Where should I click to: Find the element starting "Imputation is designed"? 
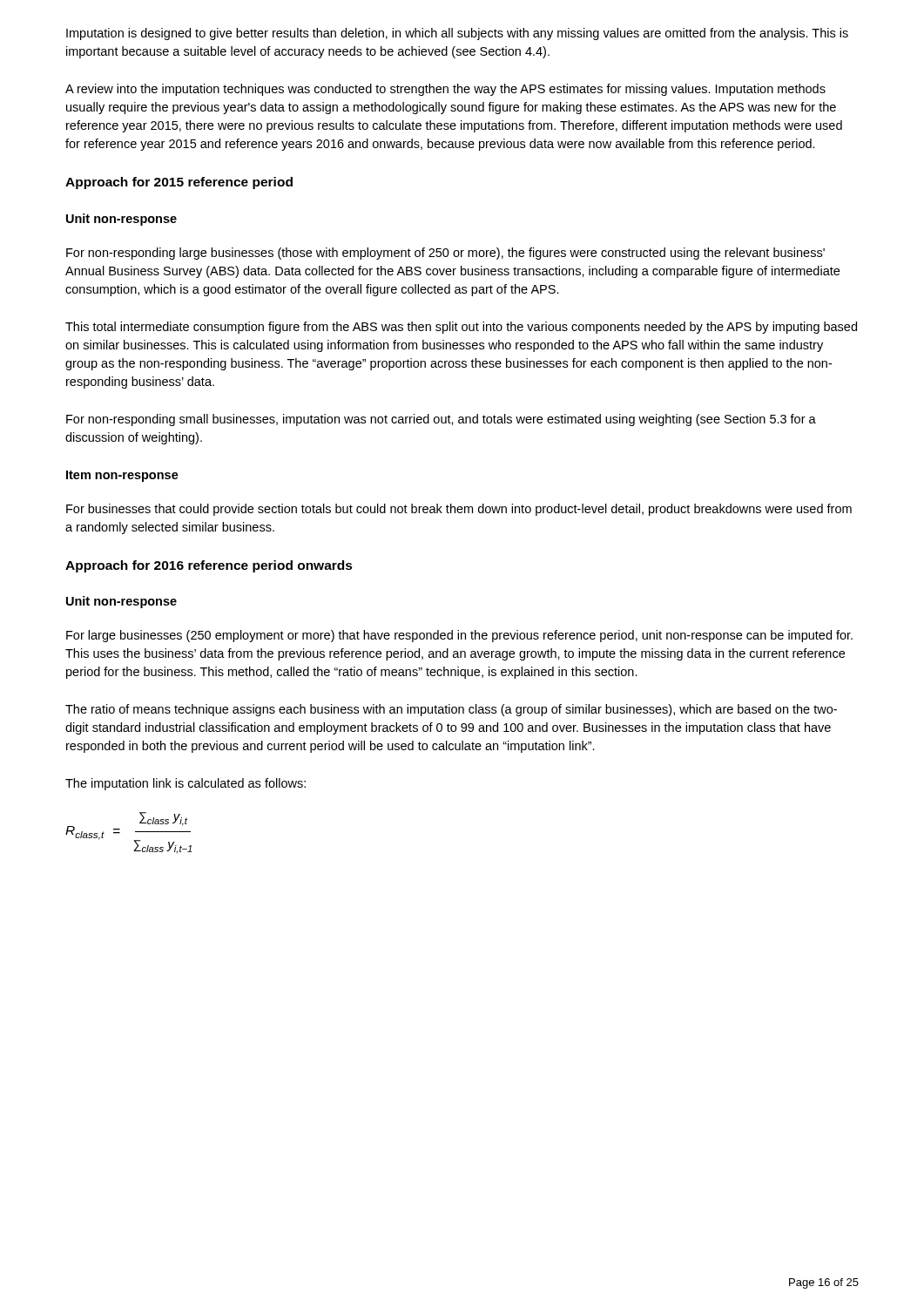pyautogui.click(x=462, y=43)
